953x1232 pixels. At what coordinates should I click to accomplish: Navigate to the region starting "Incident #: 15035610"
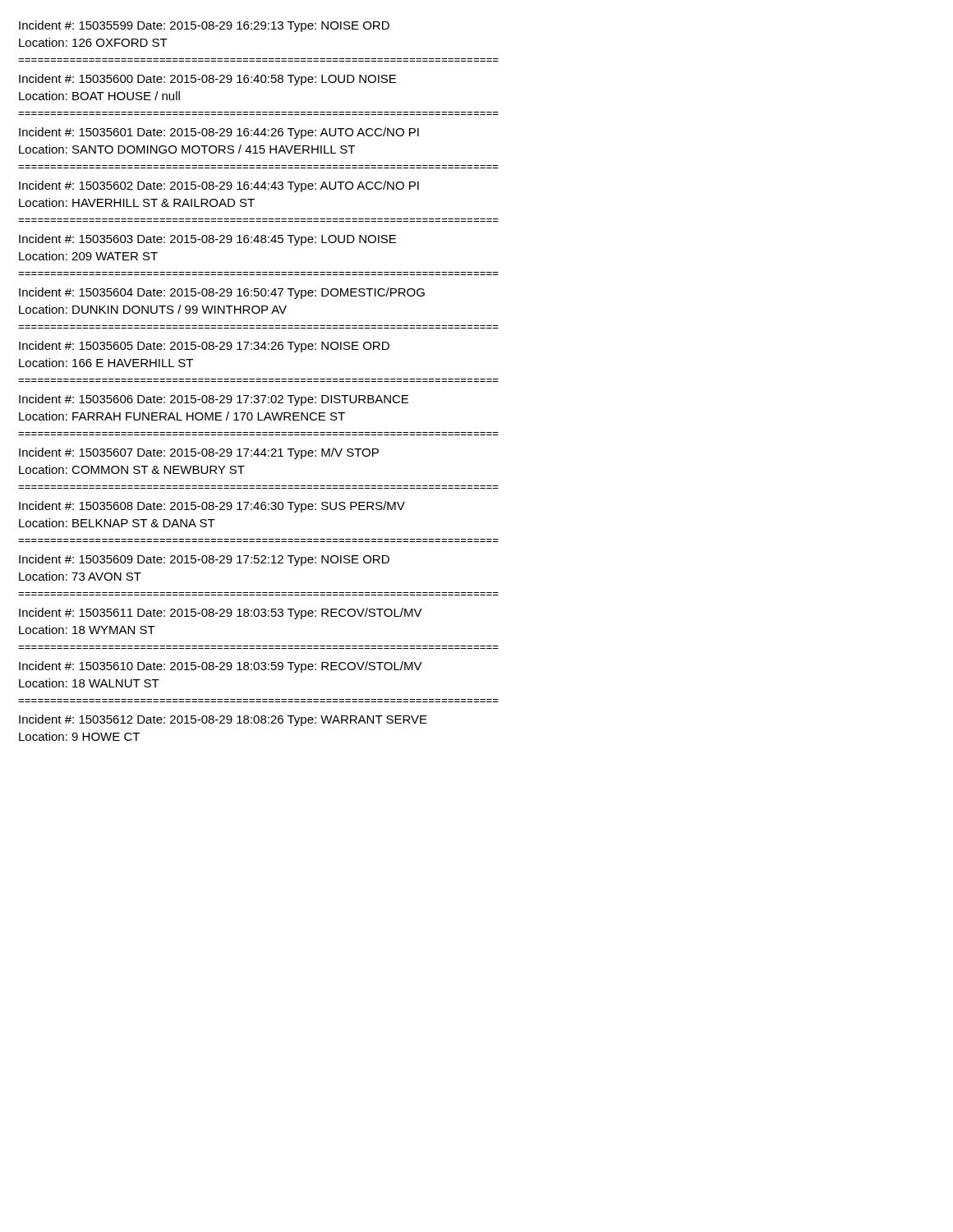tap(221, 667)
